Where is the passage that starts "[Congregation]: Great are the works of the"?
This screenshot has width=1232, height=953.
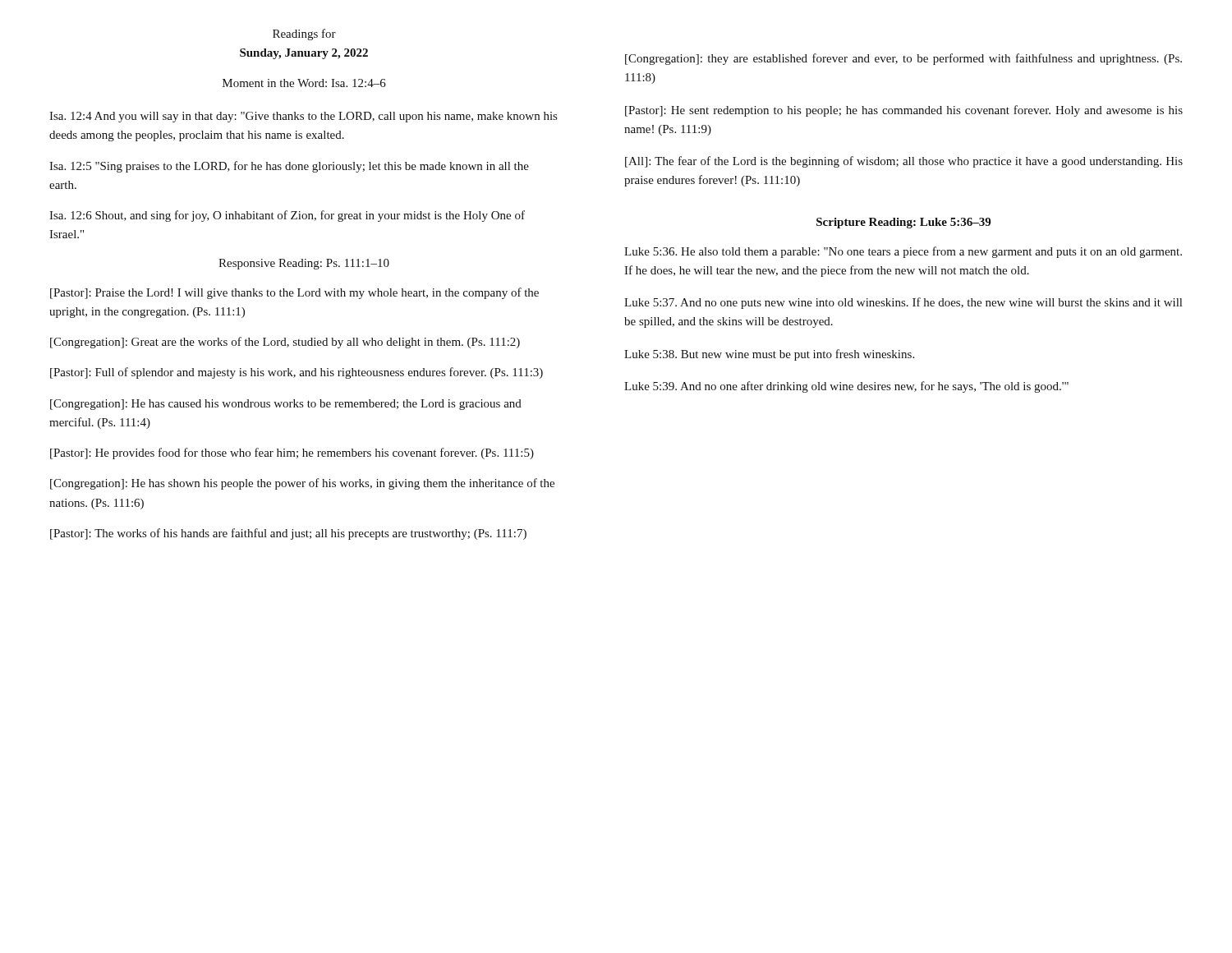click(x=285, y=342)
